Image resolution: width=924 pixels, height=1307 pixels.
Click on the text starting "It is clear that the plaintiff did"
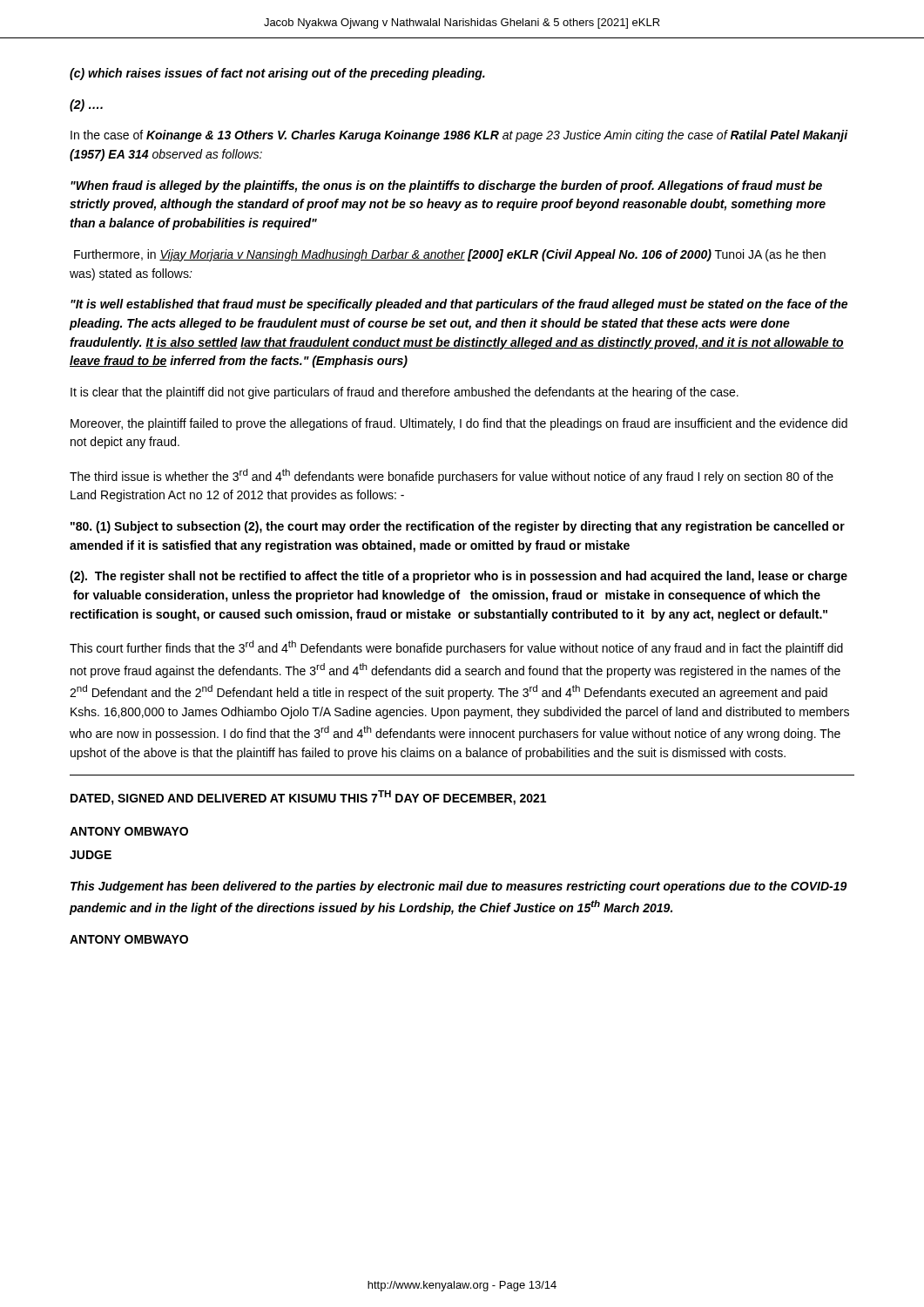[x=404, y=392]
